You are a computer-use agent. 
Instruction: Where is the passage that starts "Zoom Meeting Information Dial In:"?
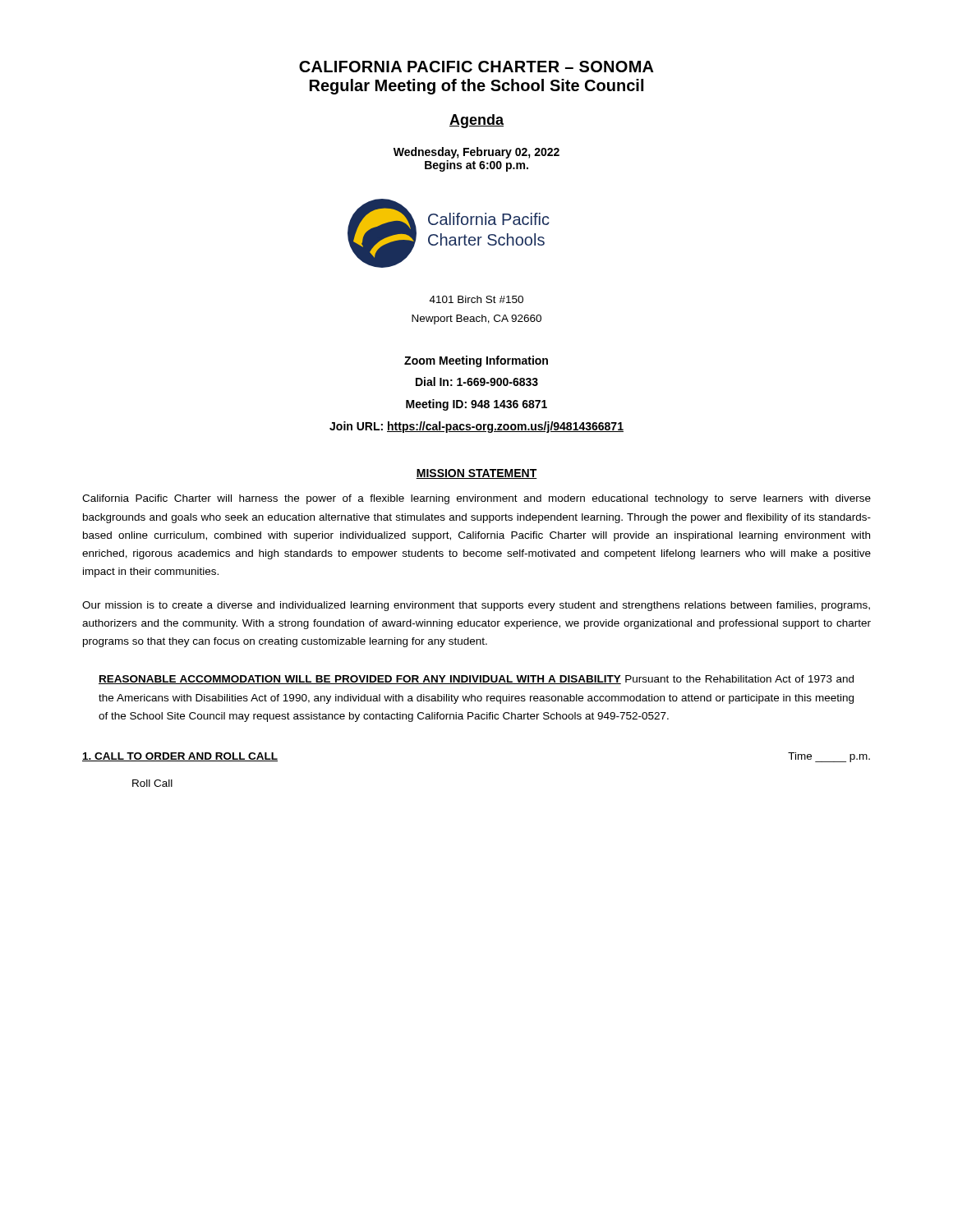tap(476, 393)
